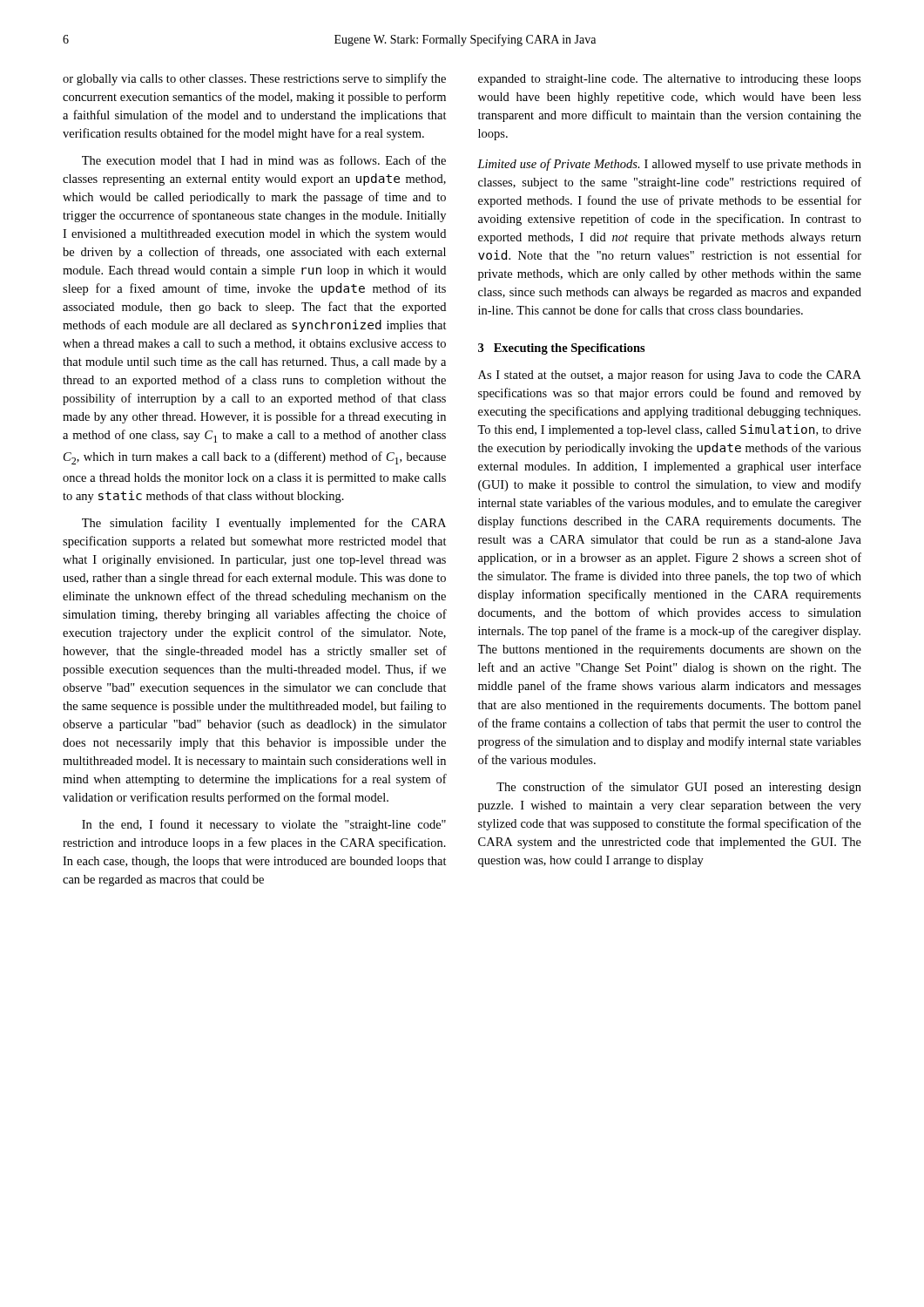Select the text starting "In the end, I"

click(255, 852)
